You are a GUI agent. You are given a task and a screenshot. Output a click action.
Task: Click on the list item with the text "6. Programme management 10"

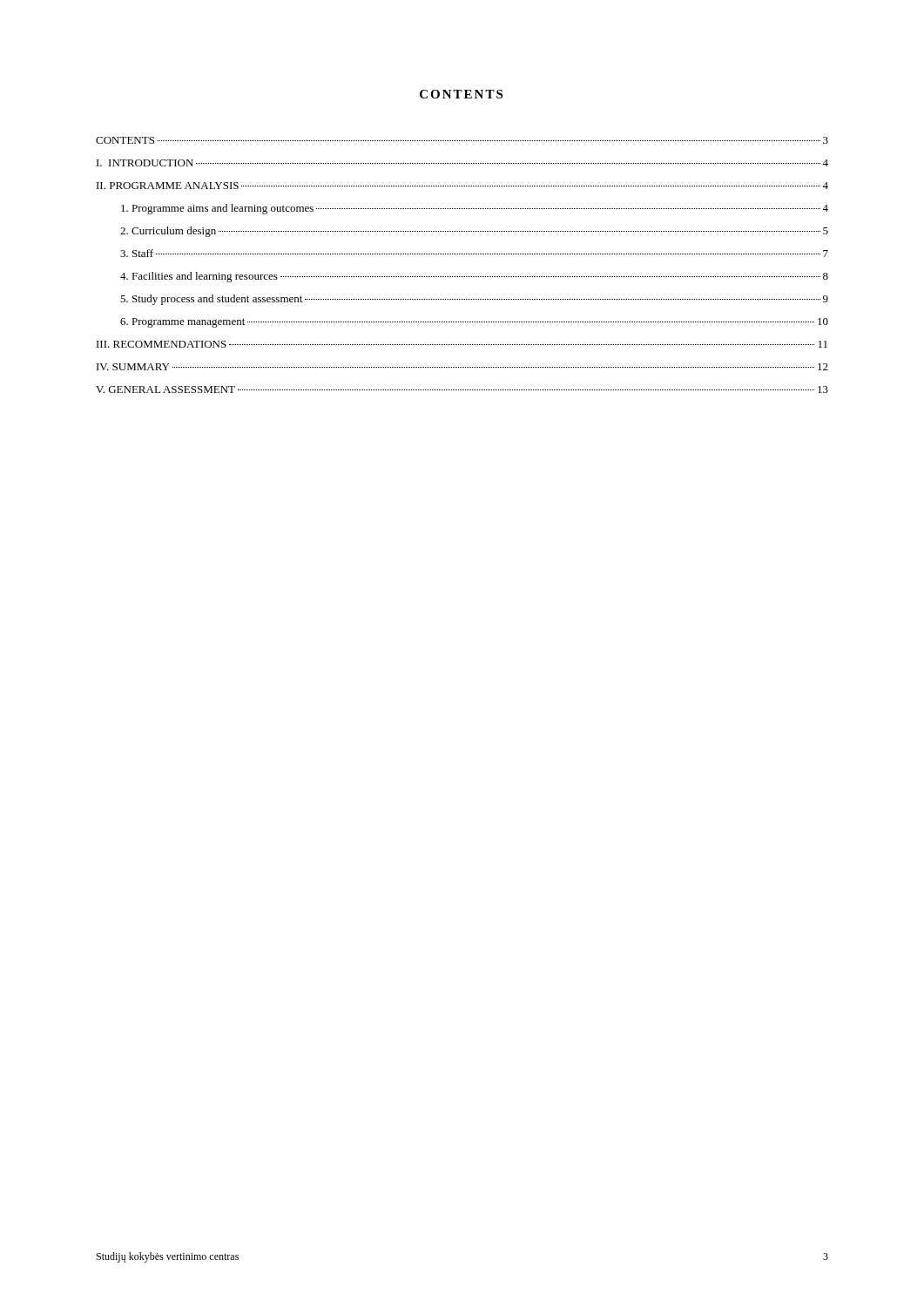coord(474,322)
